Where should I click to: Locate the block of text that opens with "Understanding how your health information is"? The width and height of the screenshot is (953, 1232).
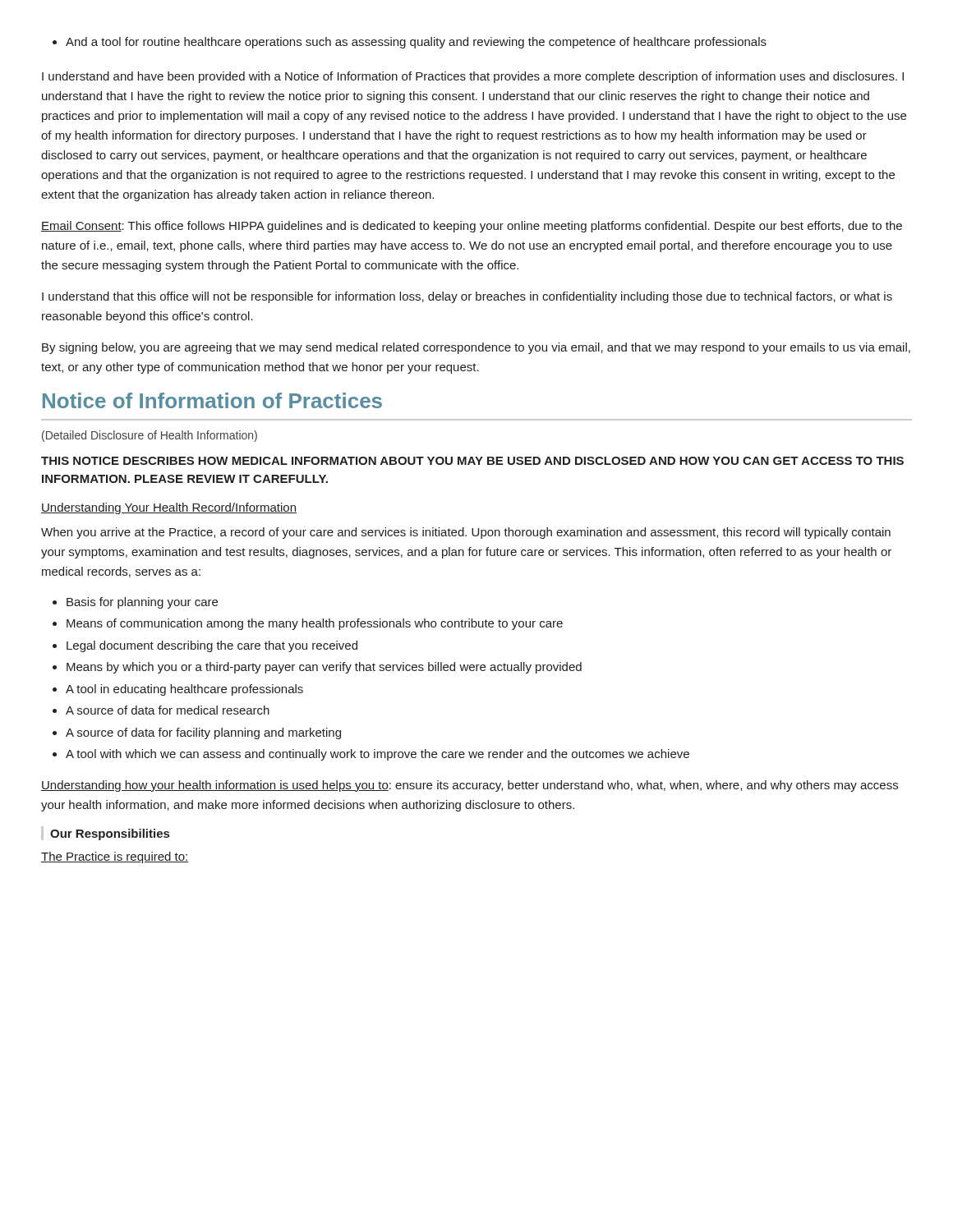(x=470, y=794)
